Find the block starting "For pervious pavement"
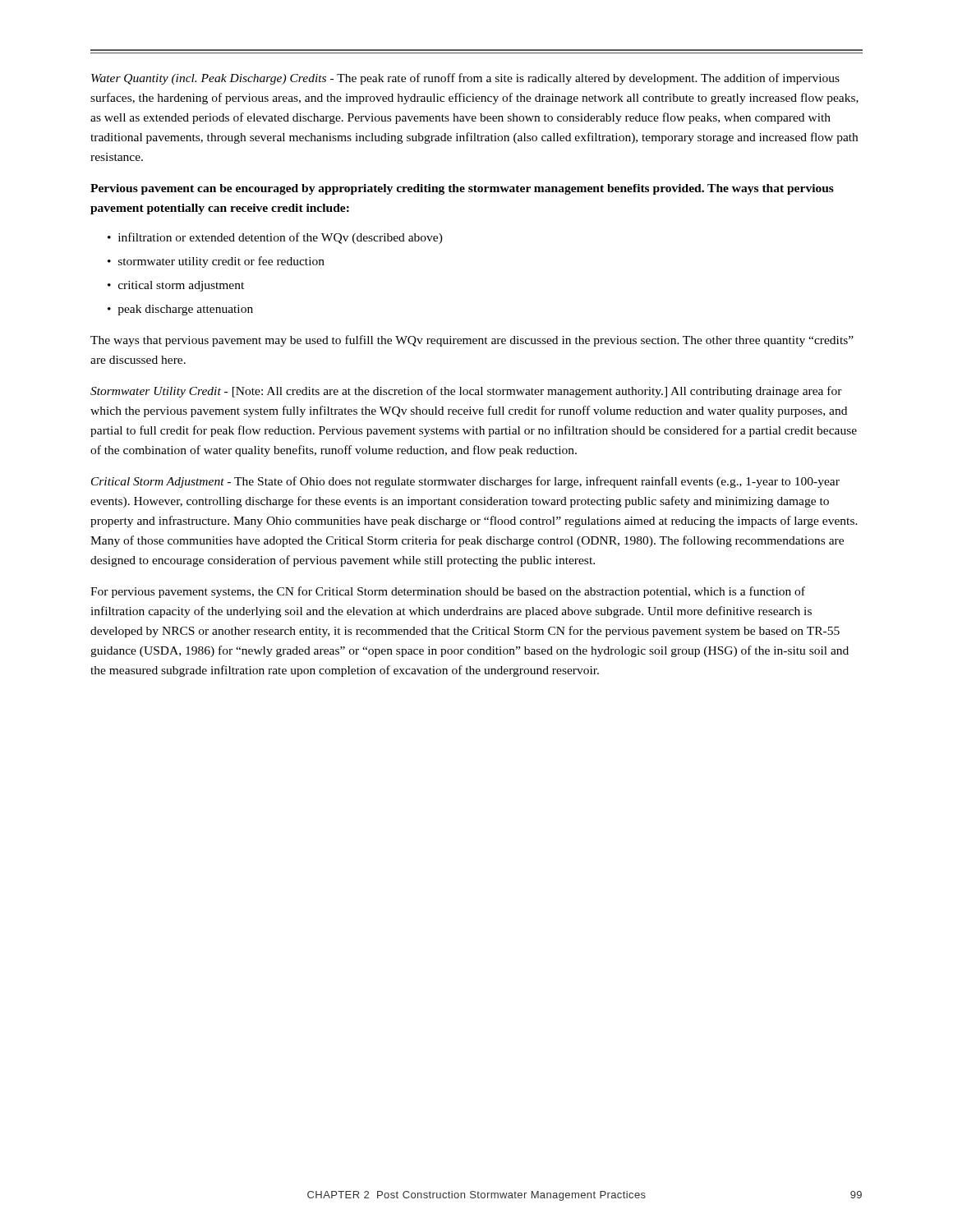 click(476, 631)
